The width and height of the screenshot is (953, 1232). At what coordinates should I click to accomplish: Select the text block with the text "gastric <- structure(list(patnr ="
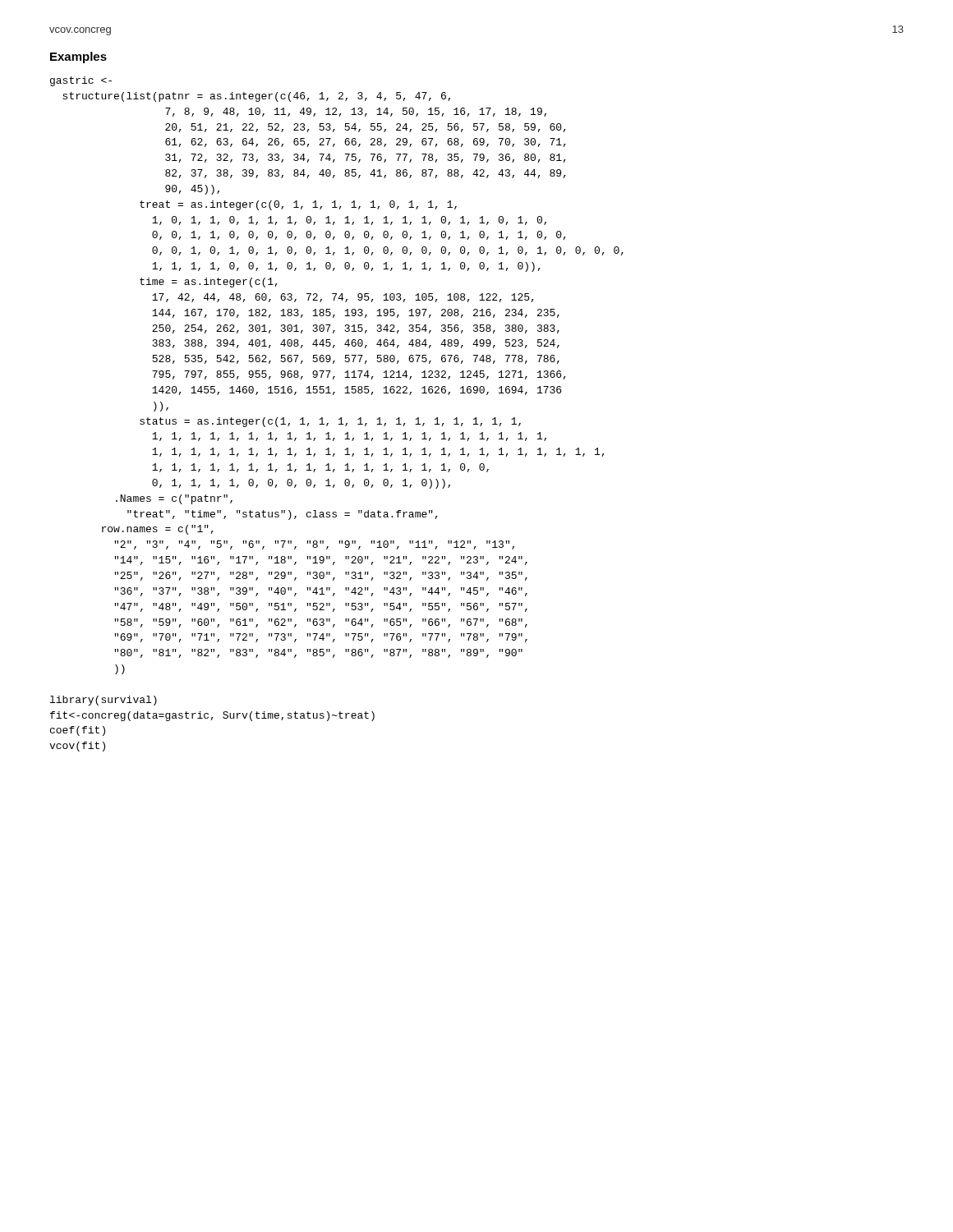(x=476, y=414)
